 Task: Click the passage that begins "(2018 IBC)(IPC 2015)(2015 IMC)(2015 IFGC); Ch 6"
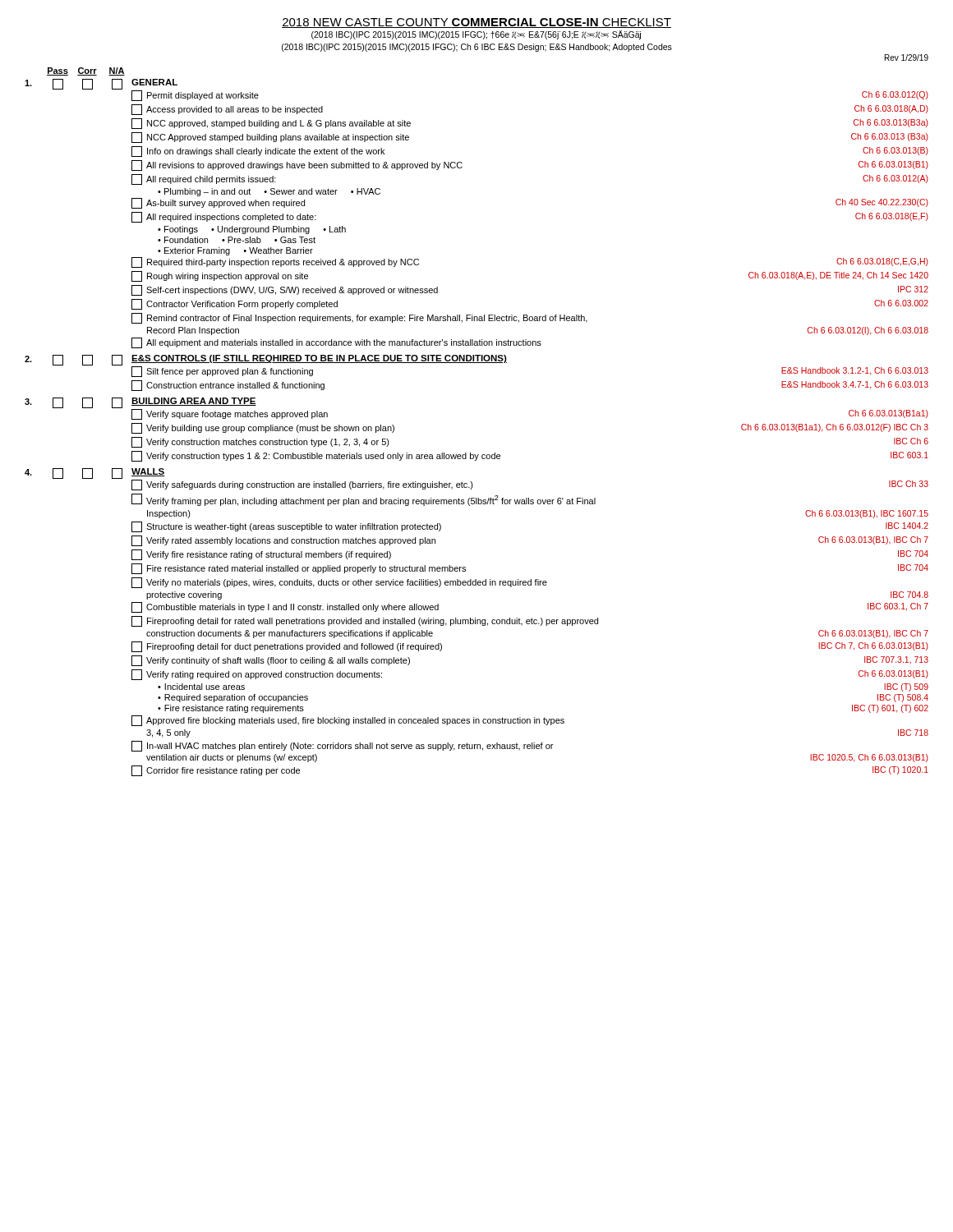tap(476, 47)
